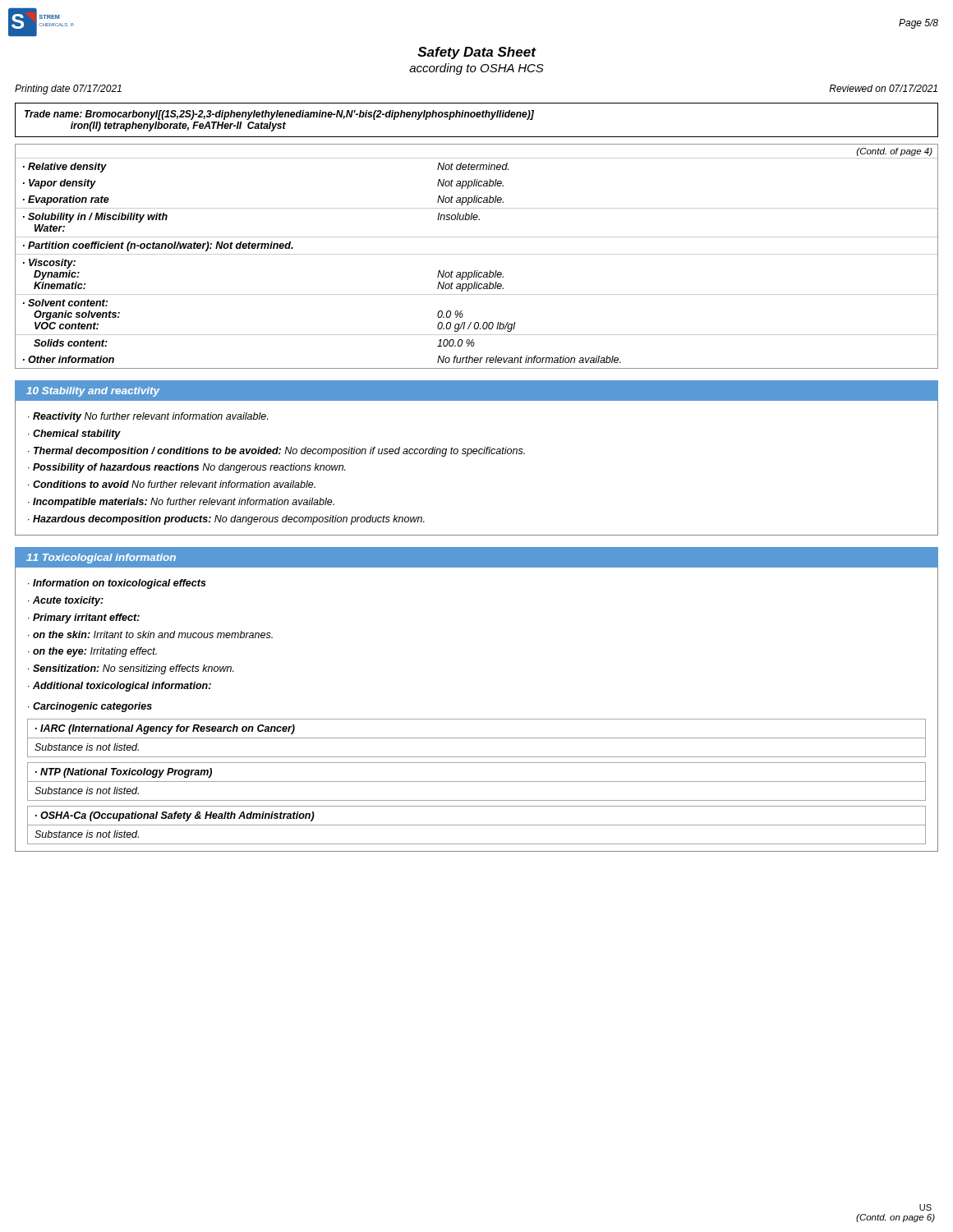Locate the block of text that opens with "· Possibility of hazardous reactions No dangerous"
Image resolution: width=953 pixels, height=1232 pixels.
[187, 468]
